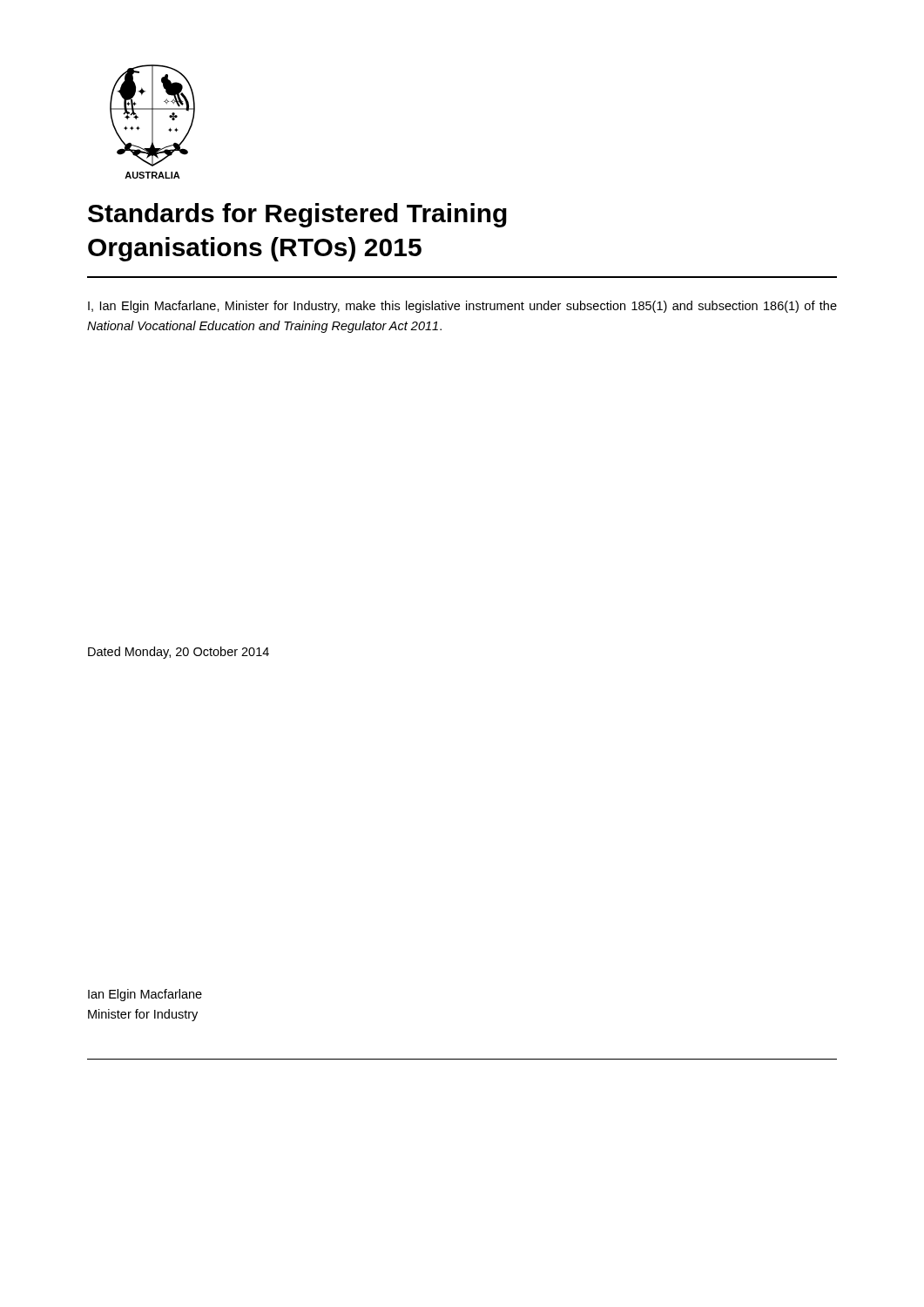Navigate to the text starting "Dated Monday, 20 October 2014"
Image resolution: width=924 pixels, height=1307 pixels.
coord(178,652)
